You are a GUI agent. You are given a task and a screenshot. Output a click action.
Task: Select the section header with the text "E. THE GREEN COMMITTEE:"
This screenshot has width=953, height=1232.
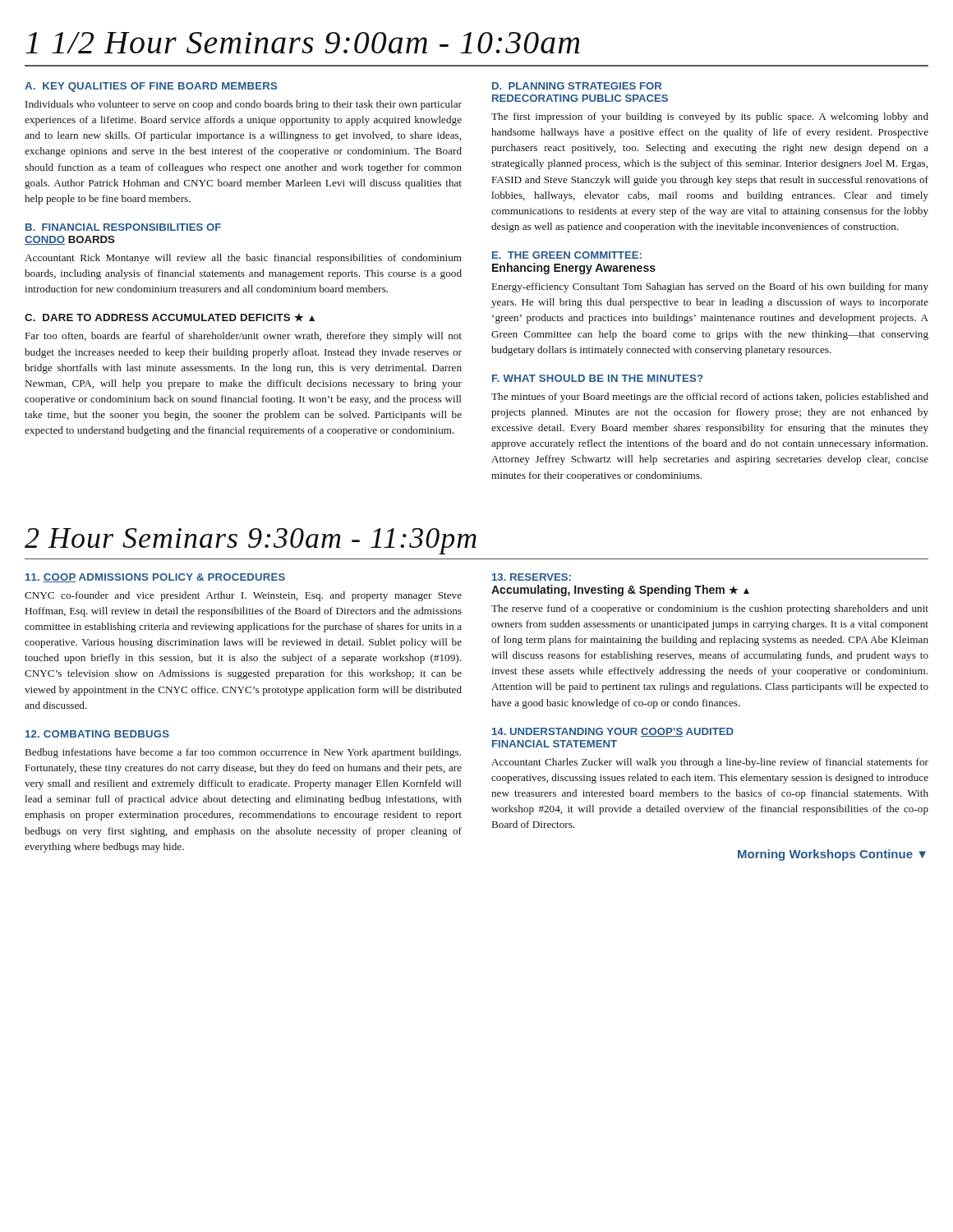567,255
